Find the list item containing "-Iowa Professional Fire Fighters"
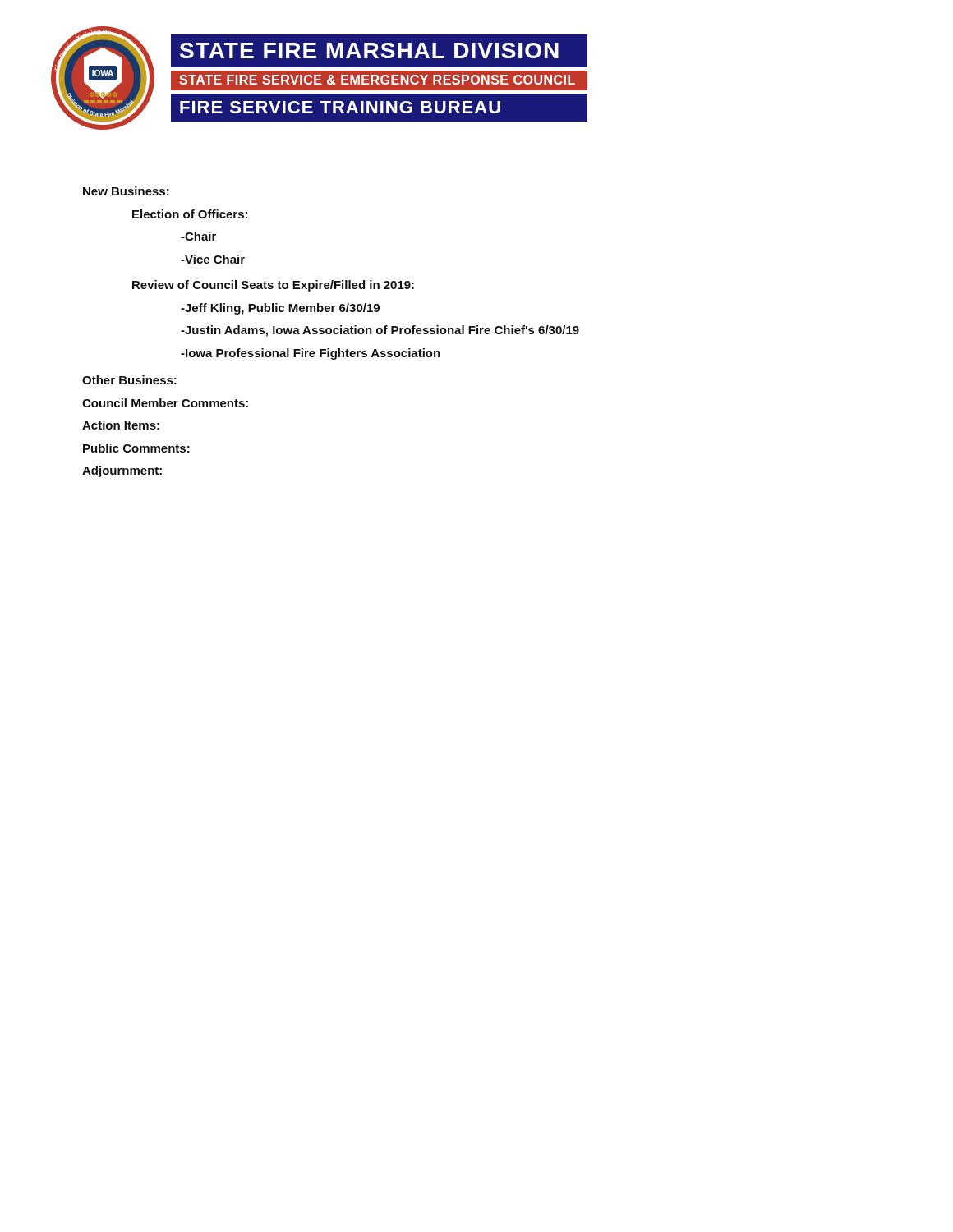The height and width of the screenshot is (1232, 953). (311, 352)
